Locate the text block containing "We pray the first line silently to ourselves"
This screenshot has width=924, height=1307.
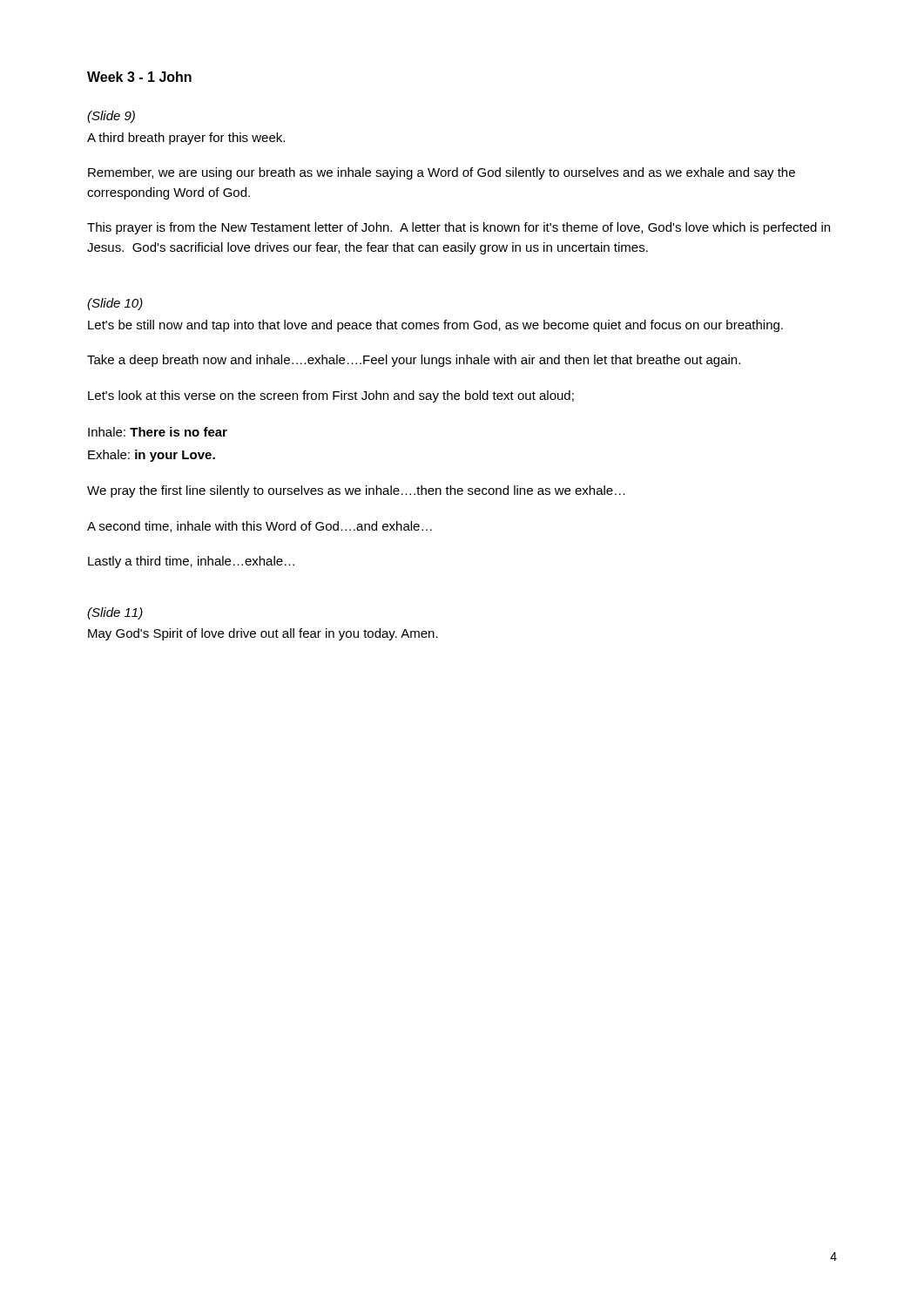coord(357,490)
